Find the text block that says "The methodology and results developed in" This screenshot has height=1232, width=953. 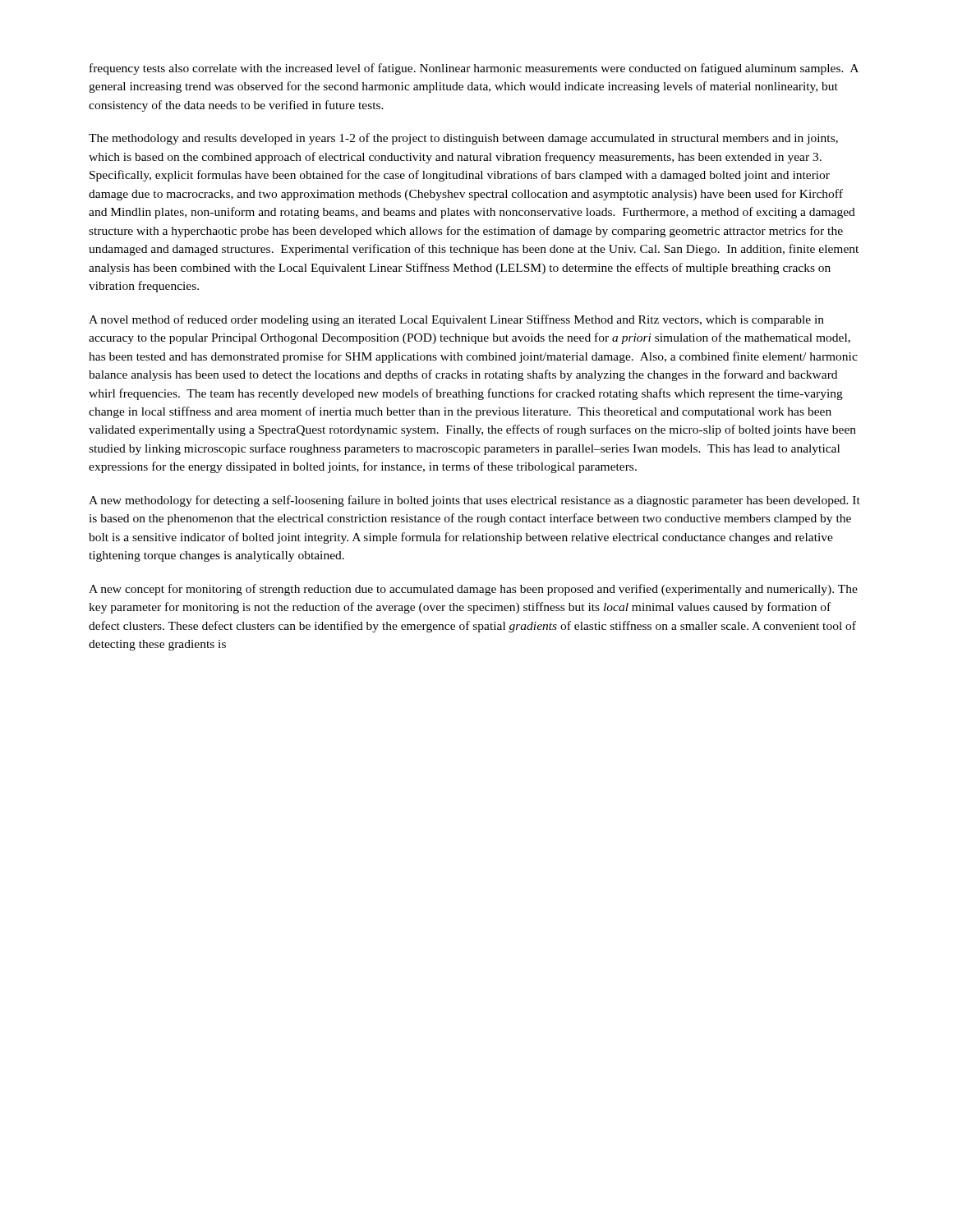coord(474,212)
